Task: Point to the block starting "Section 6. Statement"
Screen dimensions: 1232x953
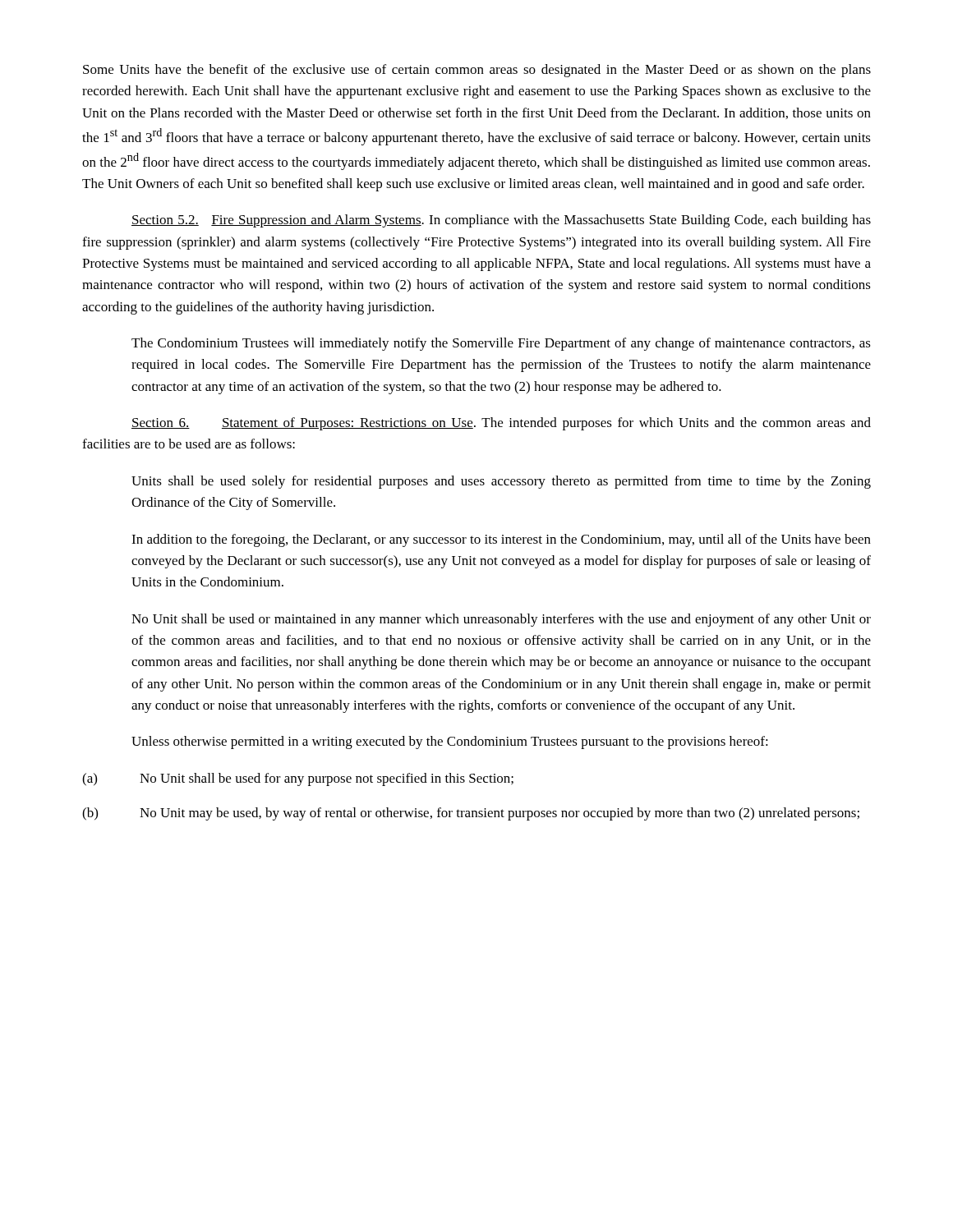Action: click(x=476, y=434)
